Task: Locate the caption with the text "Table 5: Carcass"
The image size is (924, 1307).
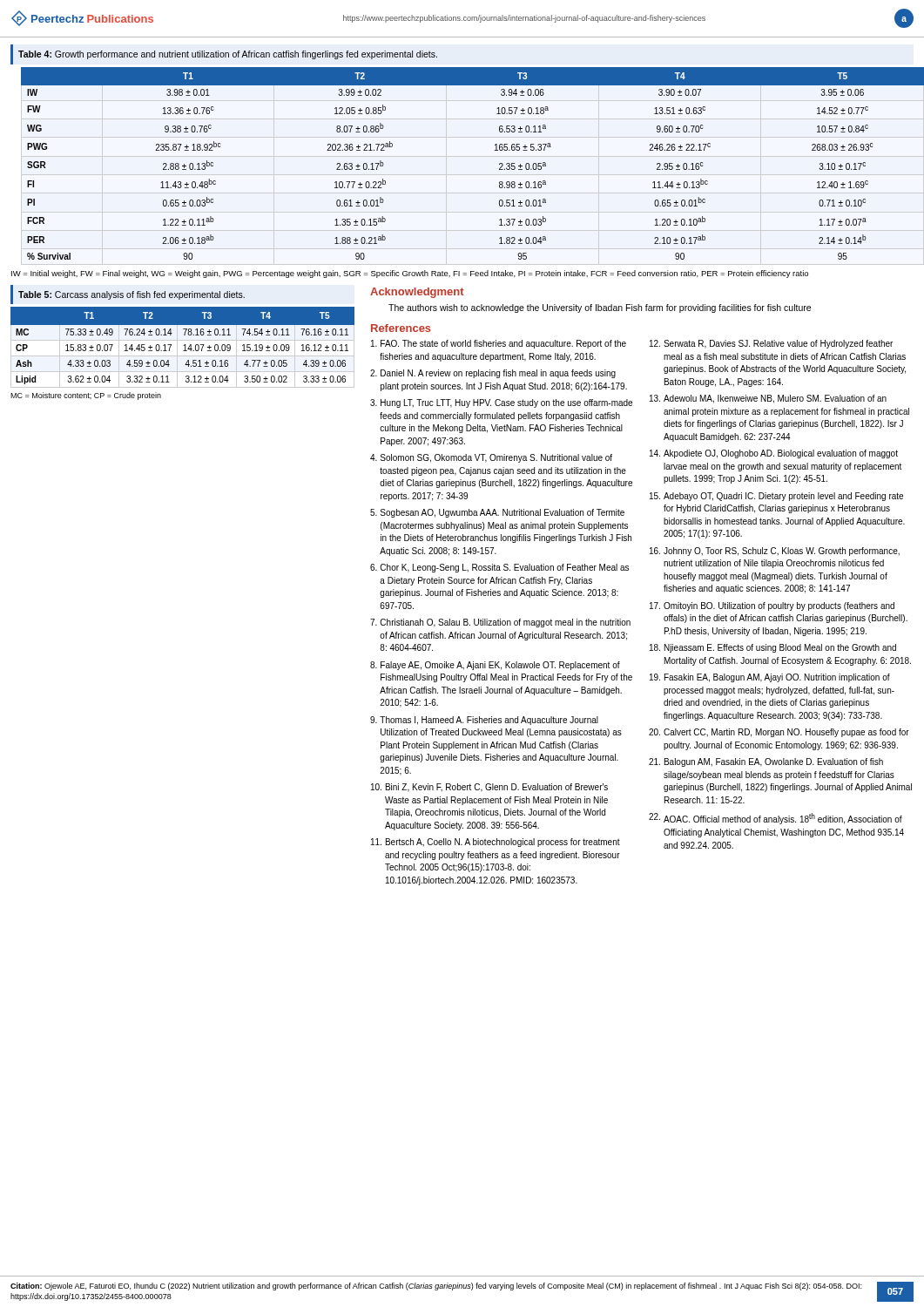Action: coord(132,294)
